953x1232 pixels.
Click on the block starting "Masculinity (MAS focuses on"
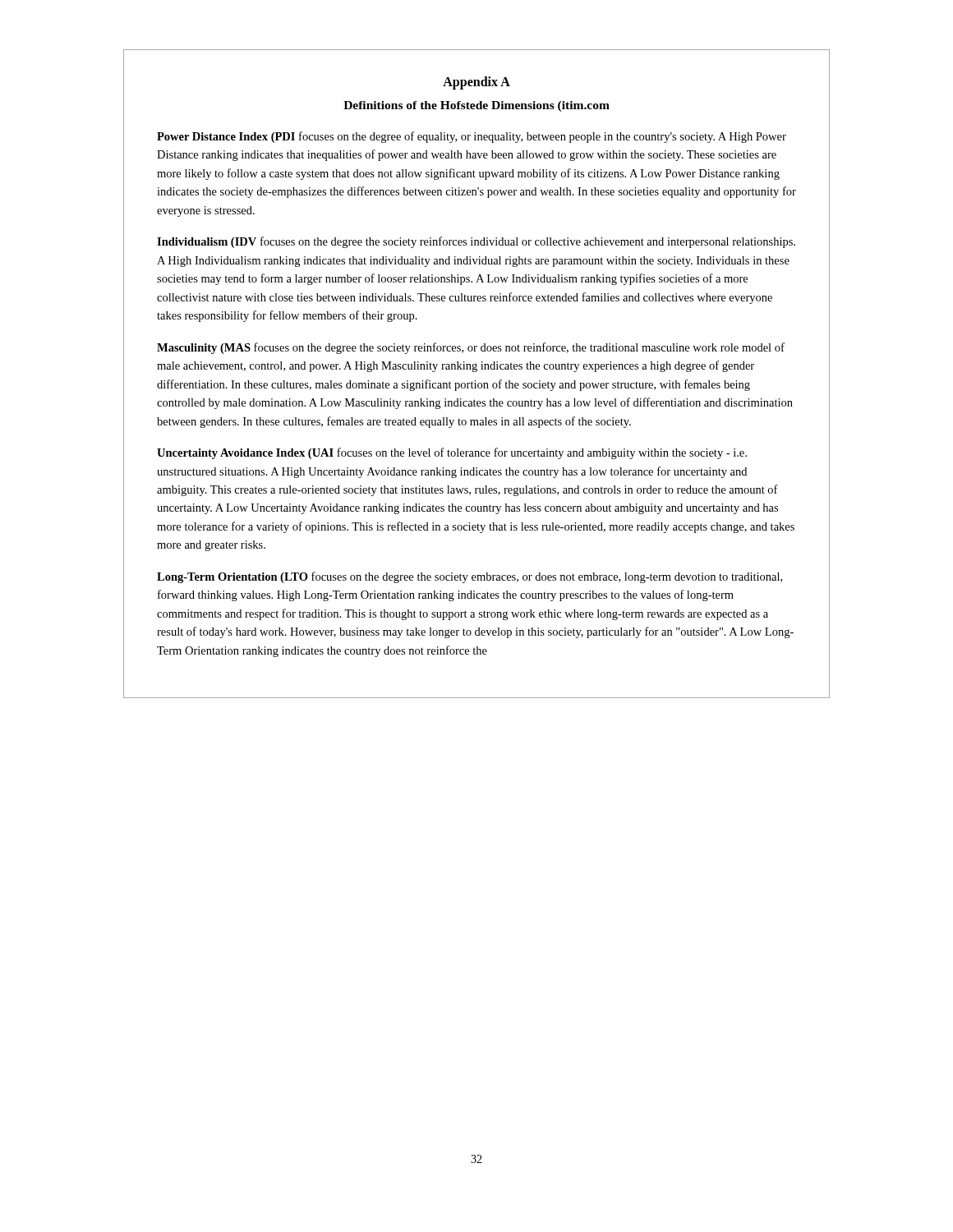tap(475, 384)
